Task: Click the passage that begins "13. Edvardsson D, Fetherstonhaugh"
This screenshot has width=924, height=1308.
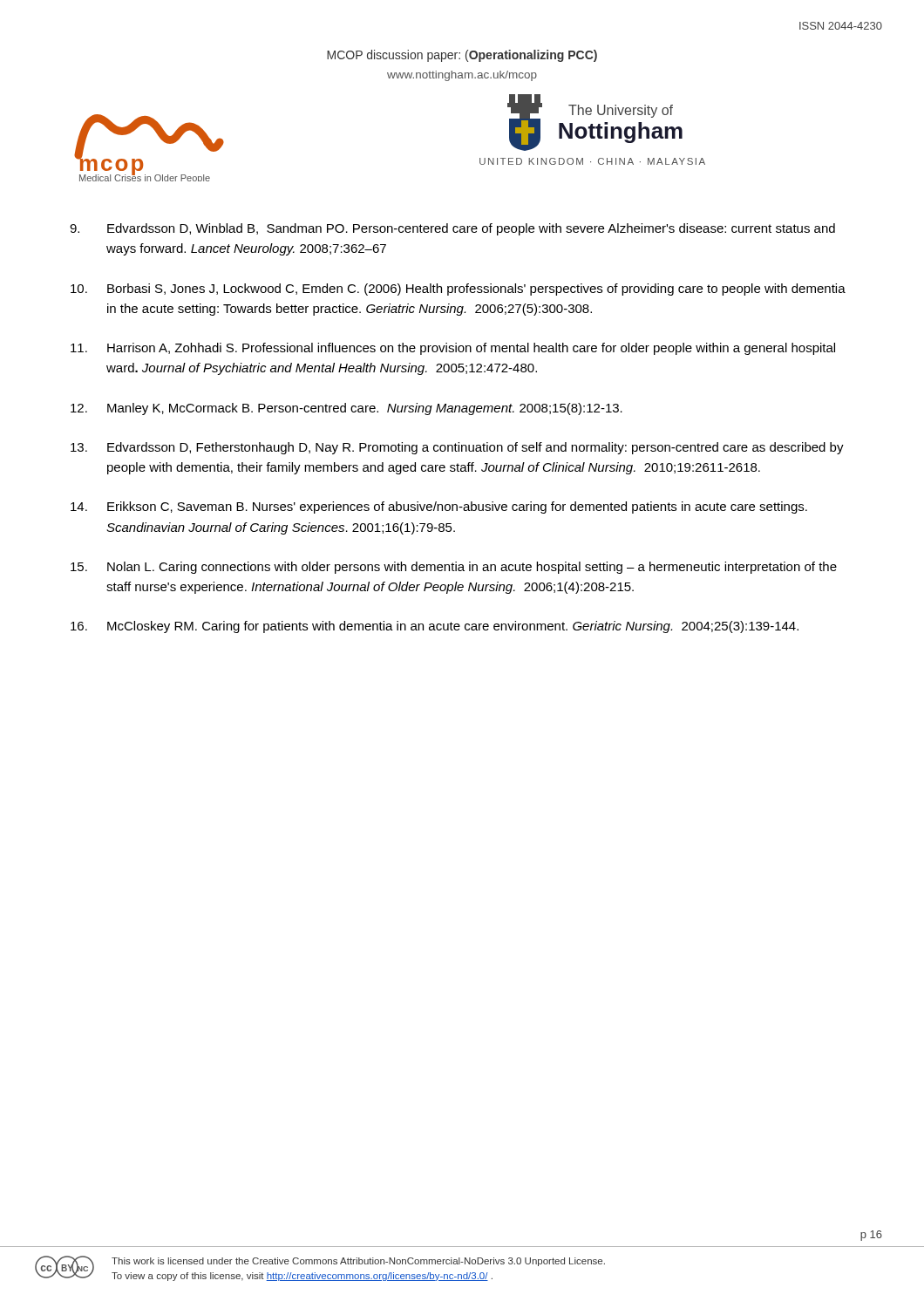Action: click(462, 457)
